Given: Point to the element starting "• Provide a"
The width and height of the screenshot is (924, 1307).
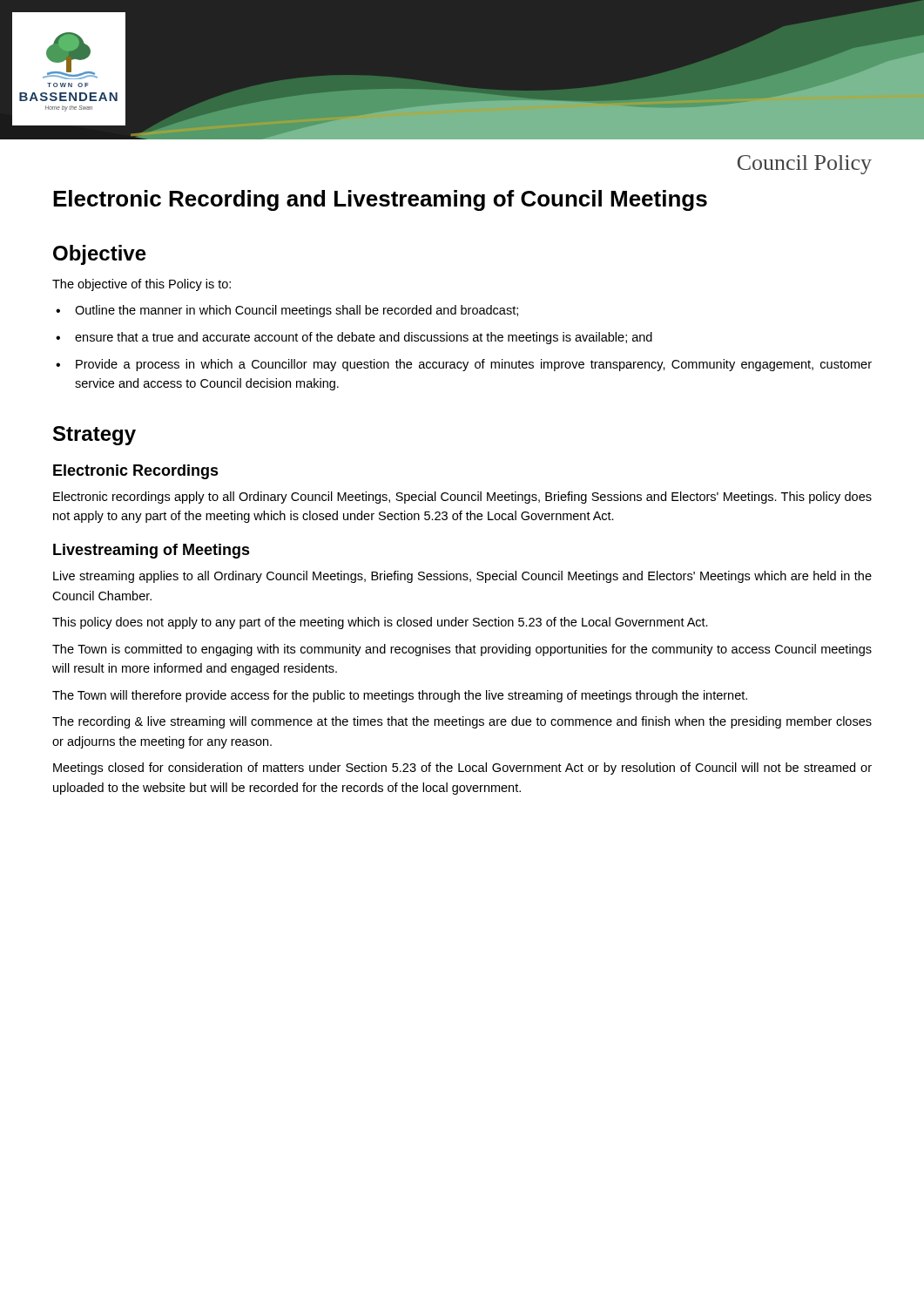Looking at the screenshot, I should (462, 374).
